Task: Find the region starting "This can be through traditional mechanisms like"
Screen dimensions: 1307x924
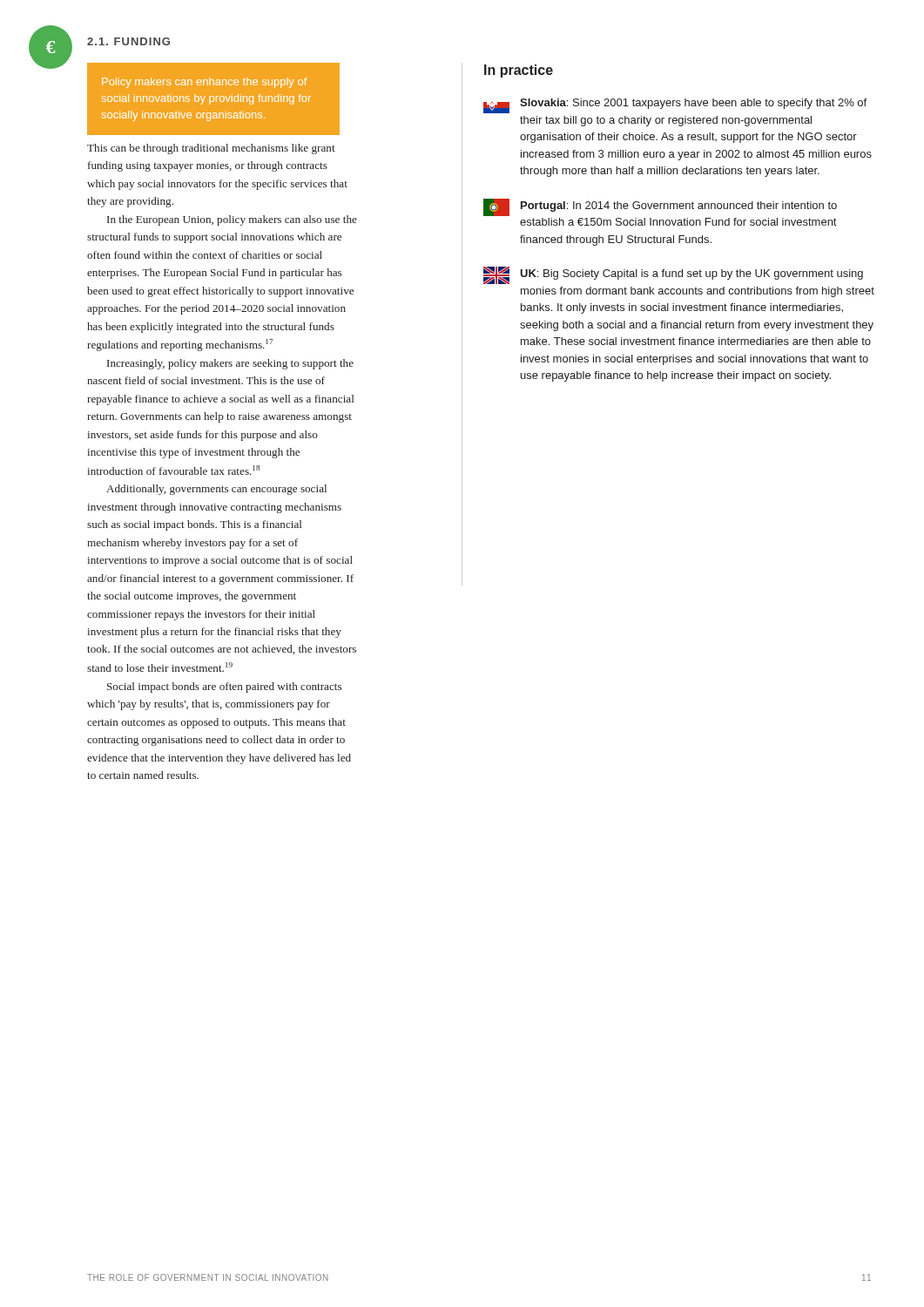Action: coord(222,462)
